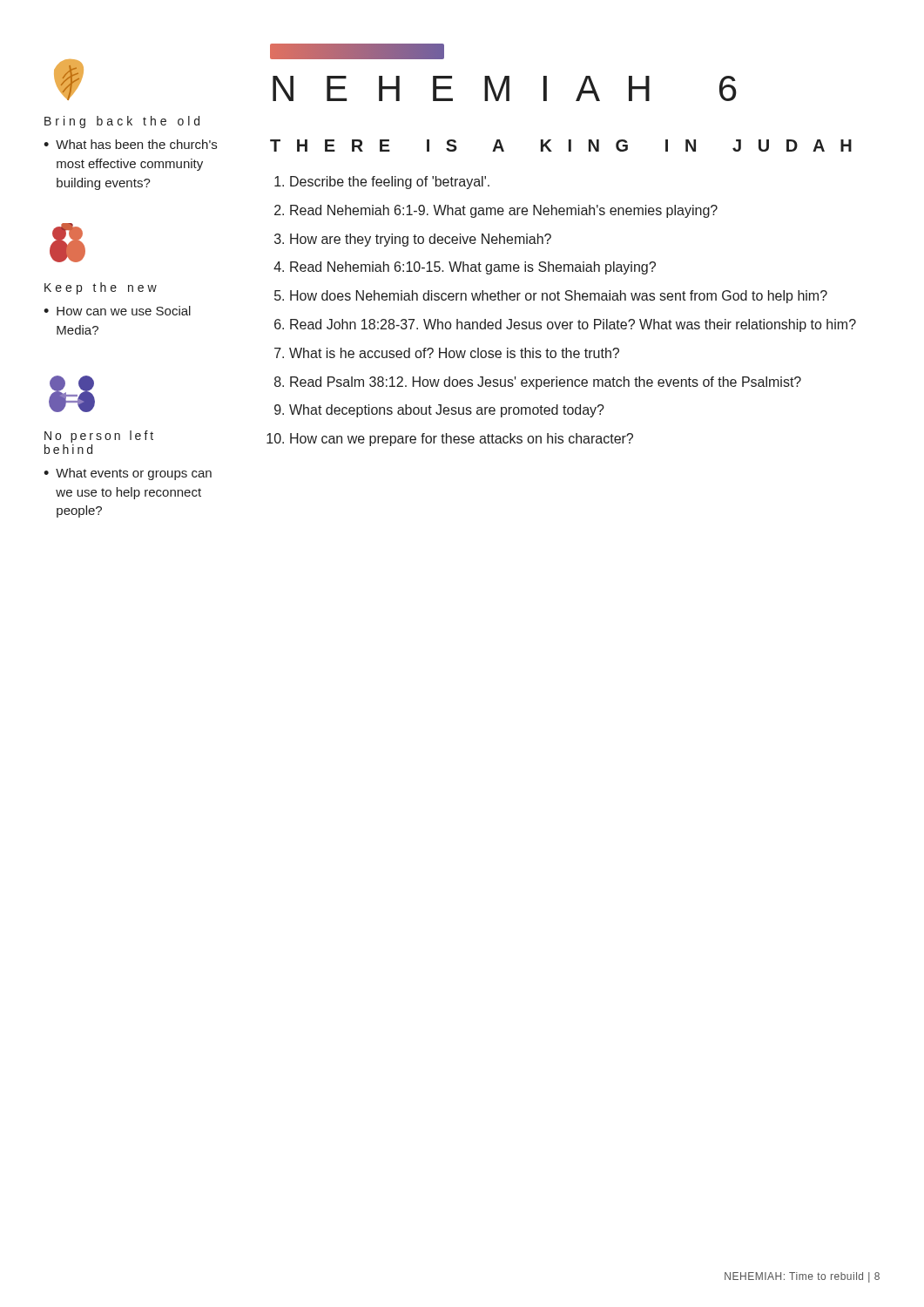Locate the text starting "Keep the new"
This screenshot has height=1307, width=924.
point(135,288)
